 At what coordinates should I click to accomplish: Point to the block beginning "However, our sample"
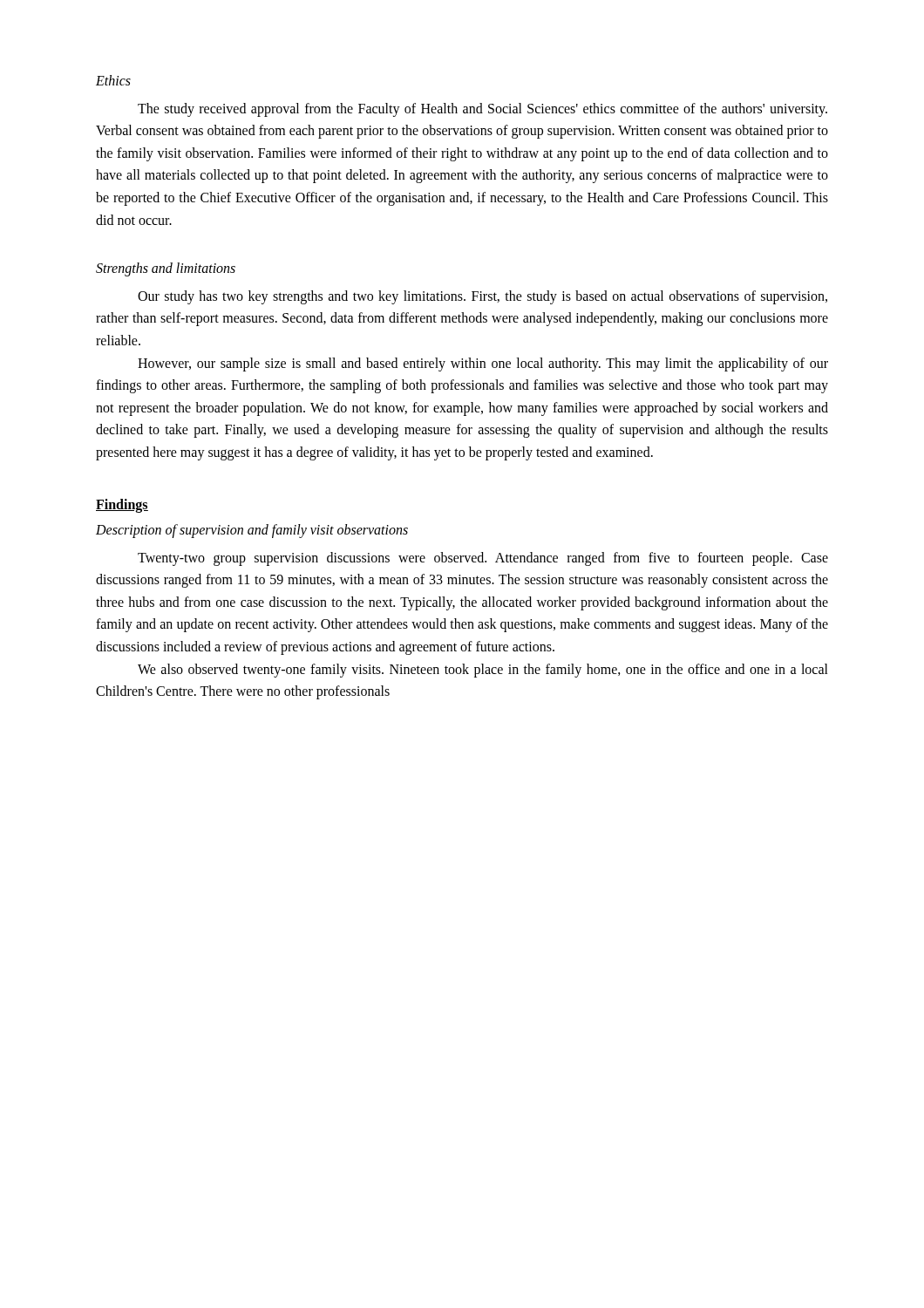click(462, 408)
